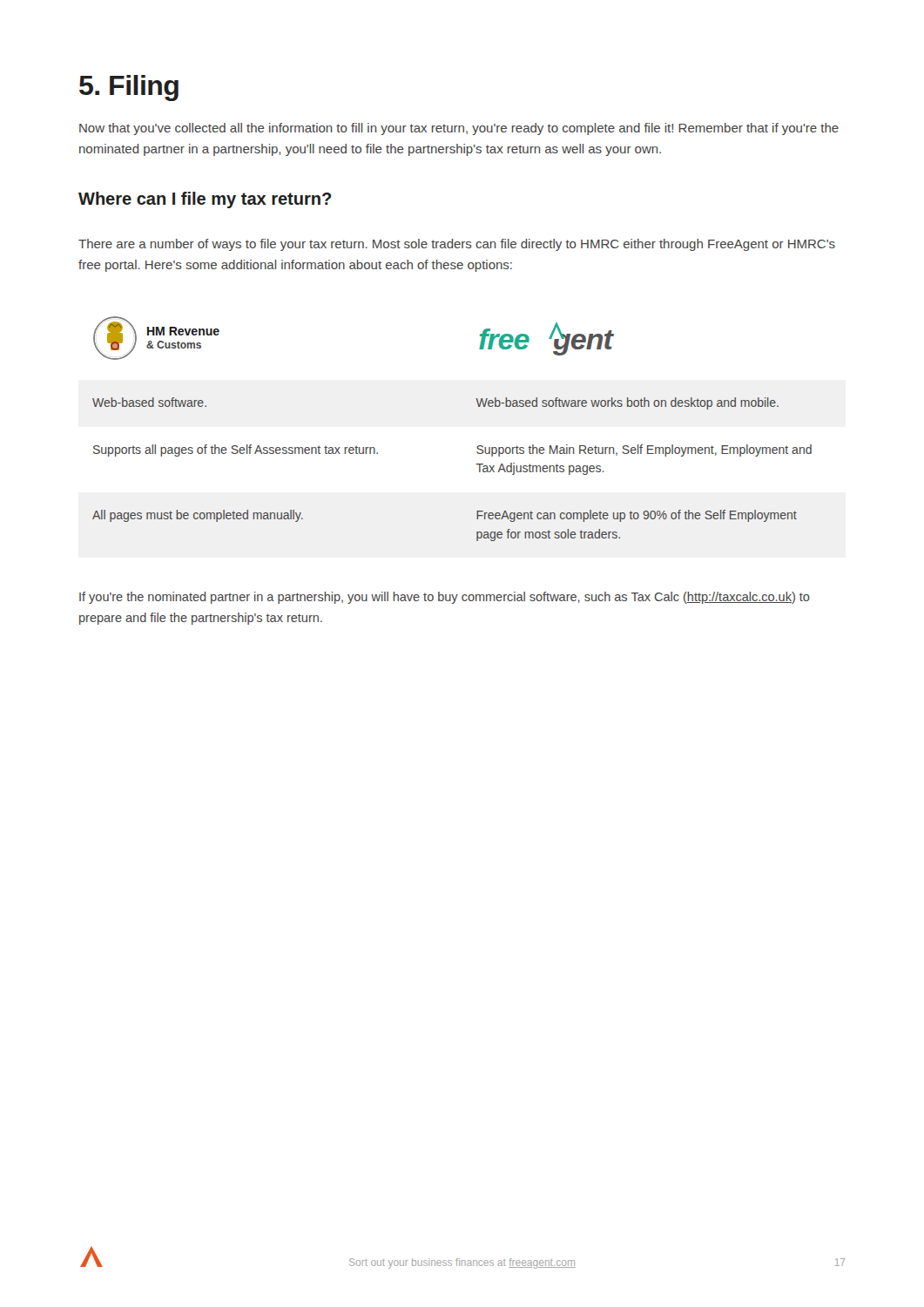Click a section header
924x1307 pixels.
pos(205,199)
